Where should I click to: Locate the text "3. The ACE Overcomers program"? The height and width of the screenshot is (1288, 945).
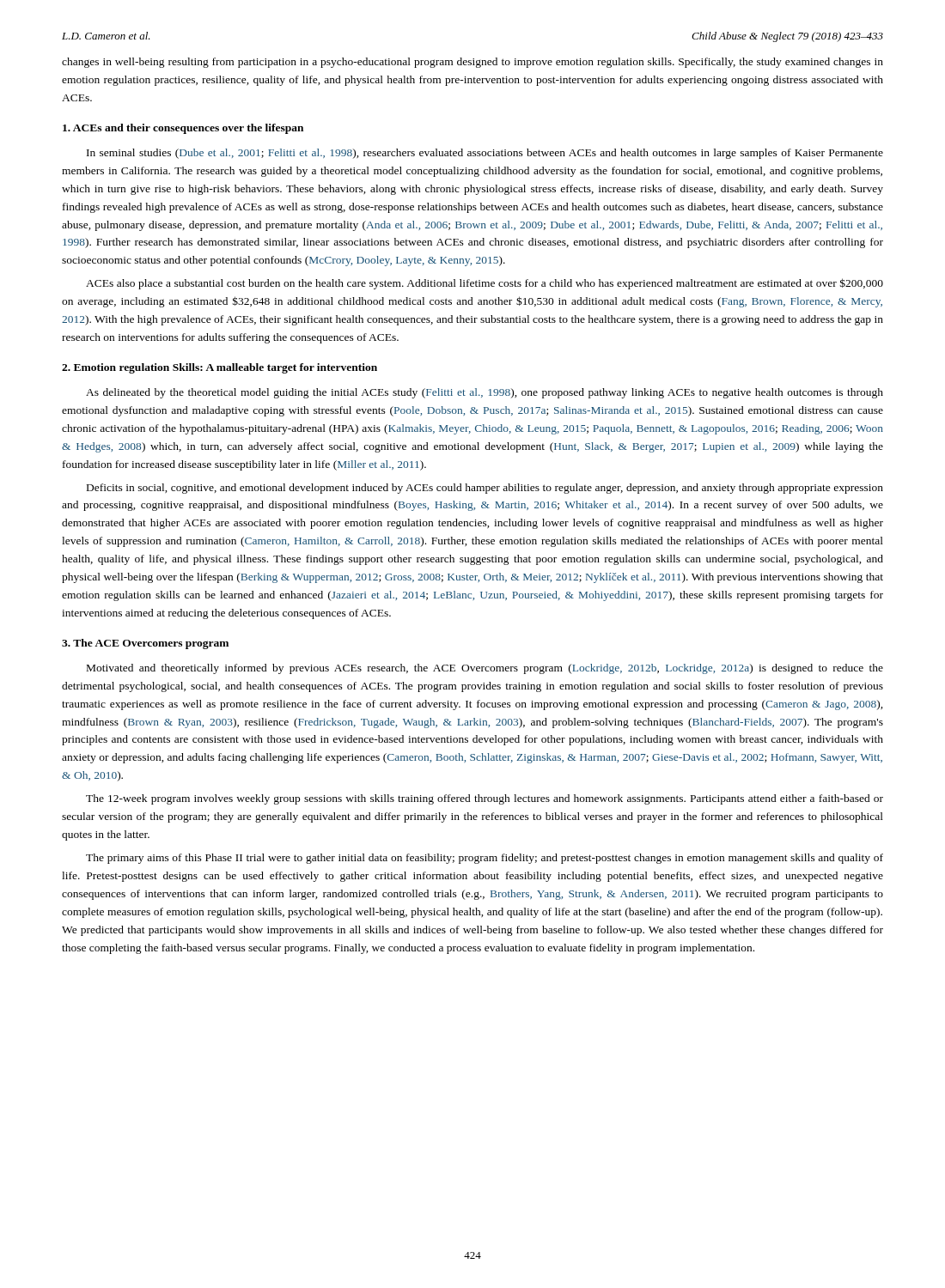145,643
